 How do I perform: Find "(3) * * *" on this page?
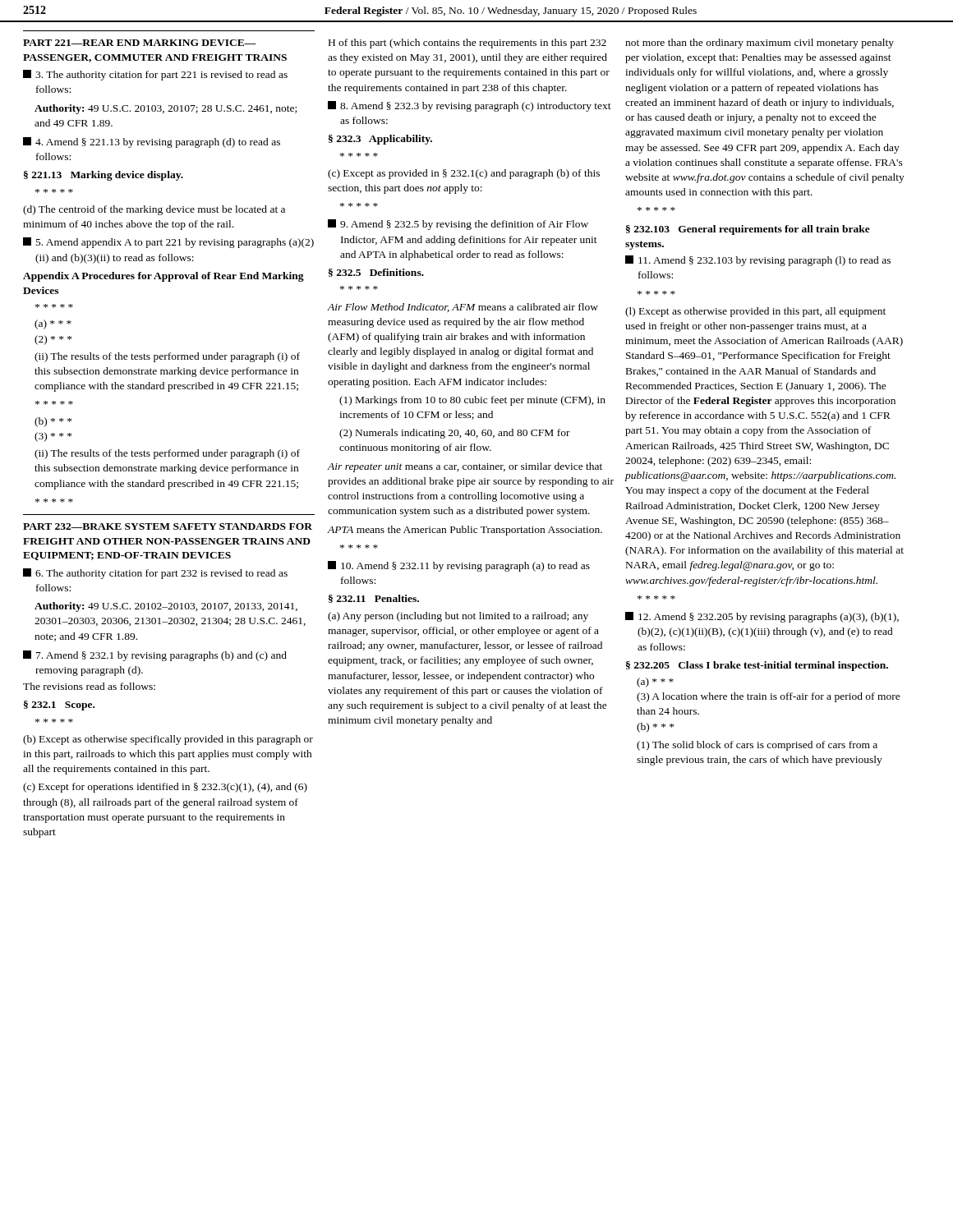pos(53,436)
